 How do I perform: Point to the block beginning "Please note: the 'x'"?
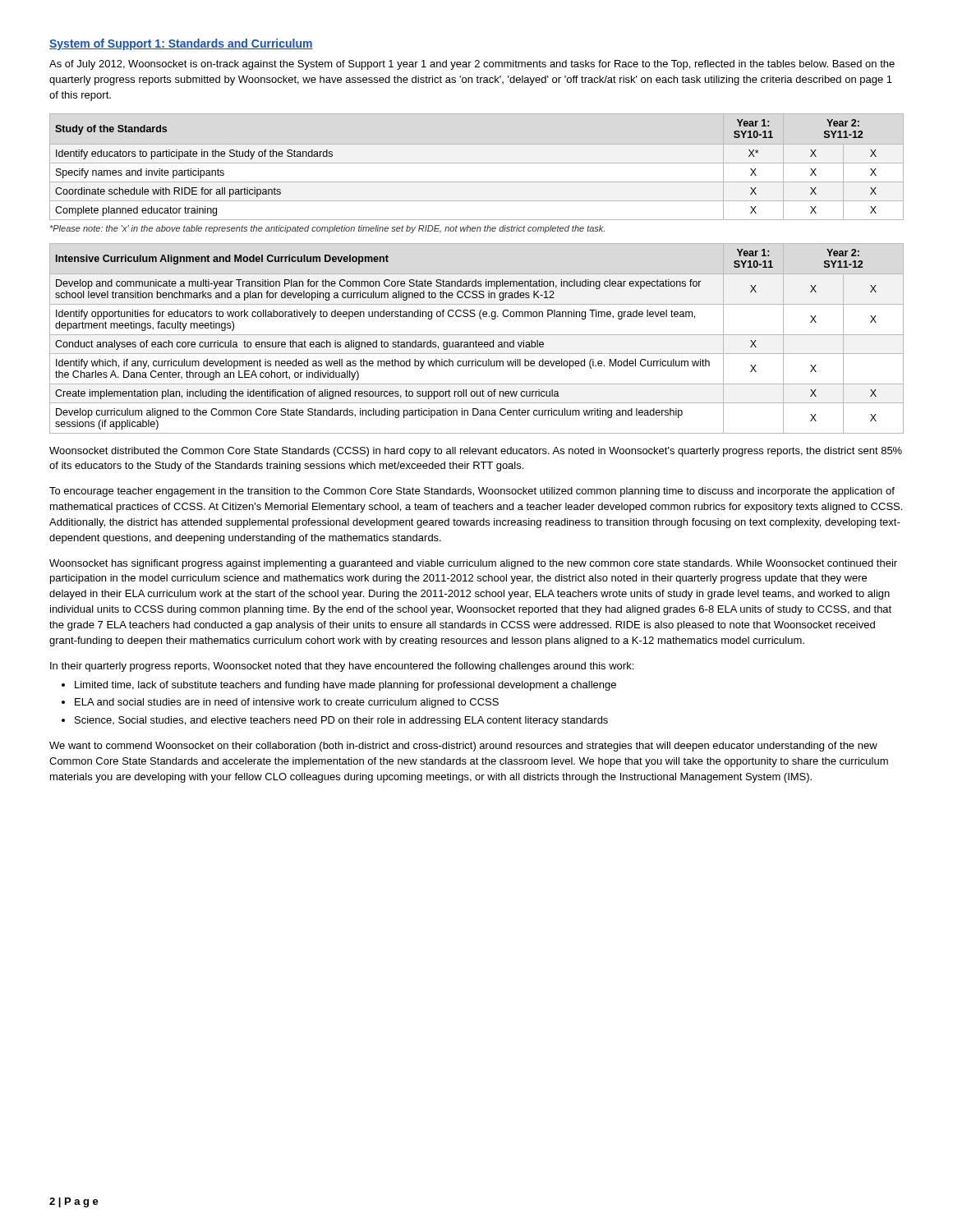[x=328, y=228]
